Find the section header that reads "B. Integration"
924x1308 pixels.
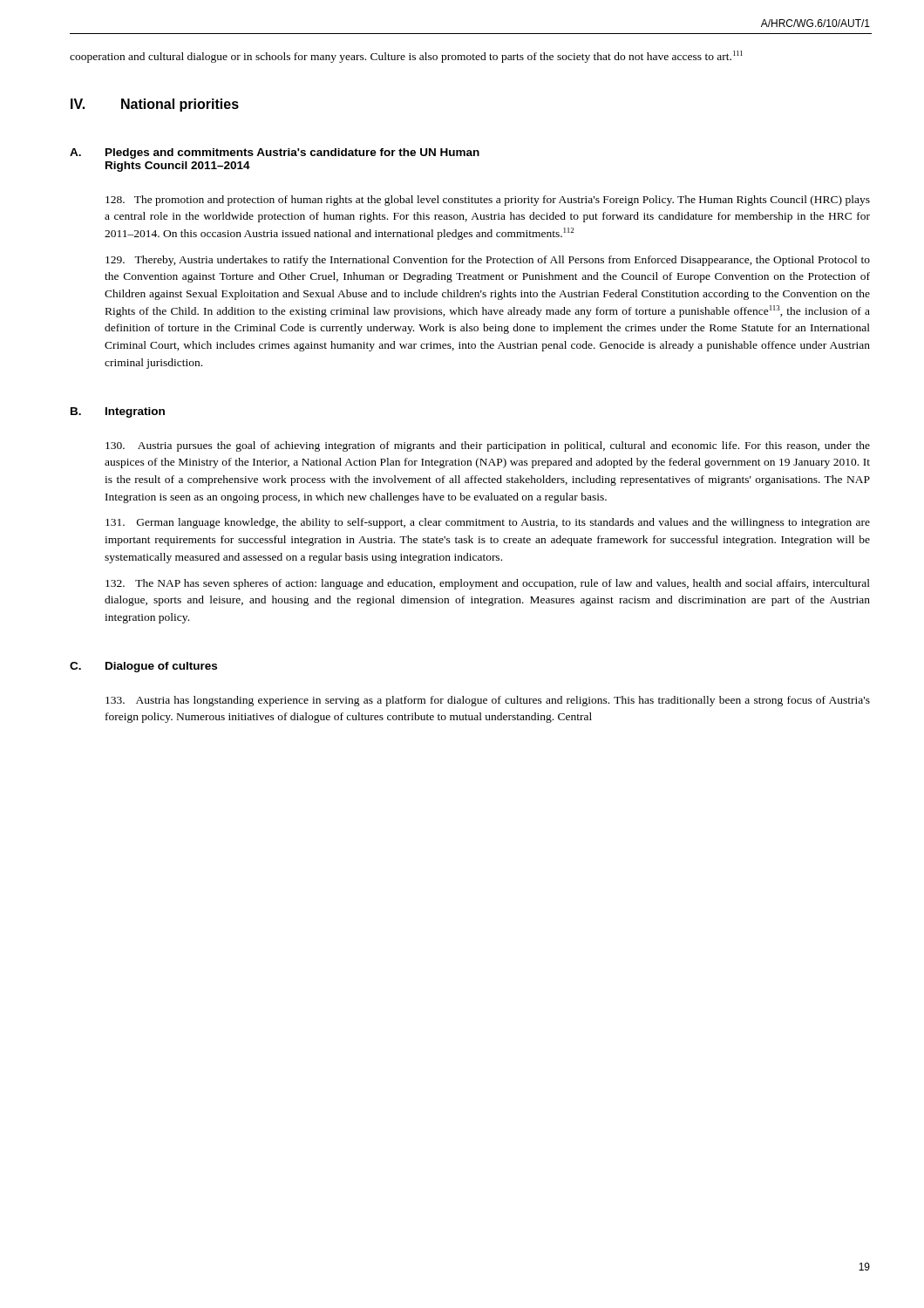(118, 411)
